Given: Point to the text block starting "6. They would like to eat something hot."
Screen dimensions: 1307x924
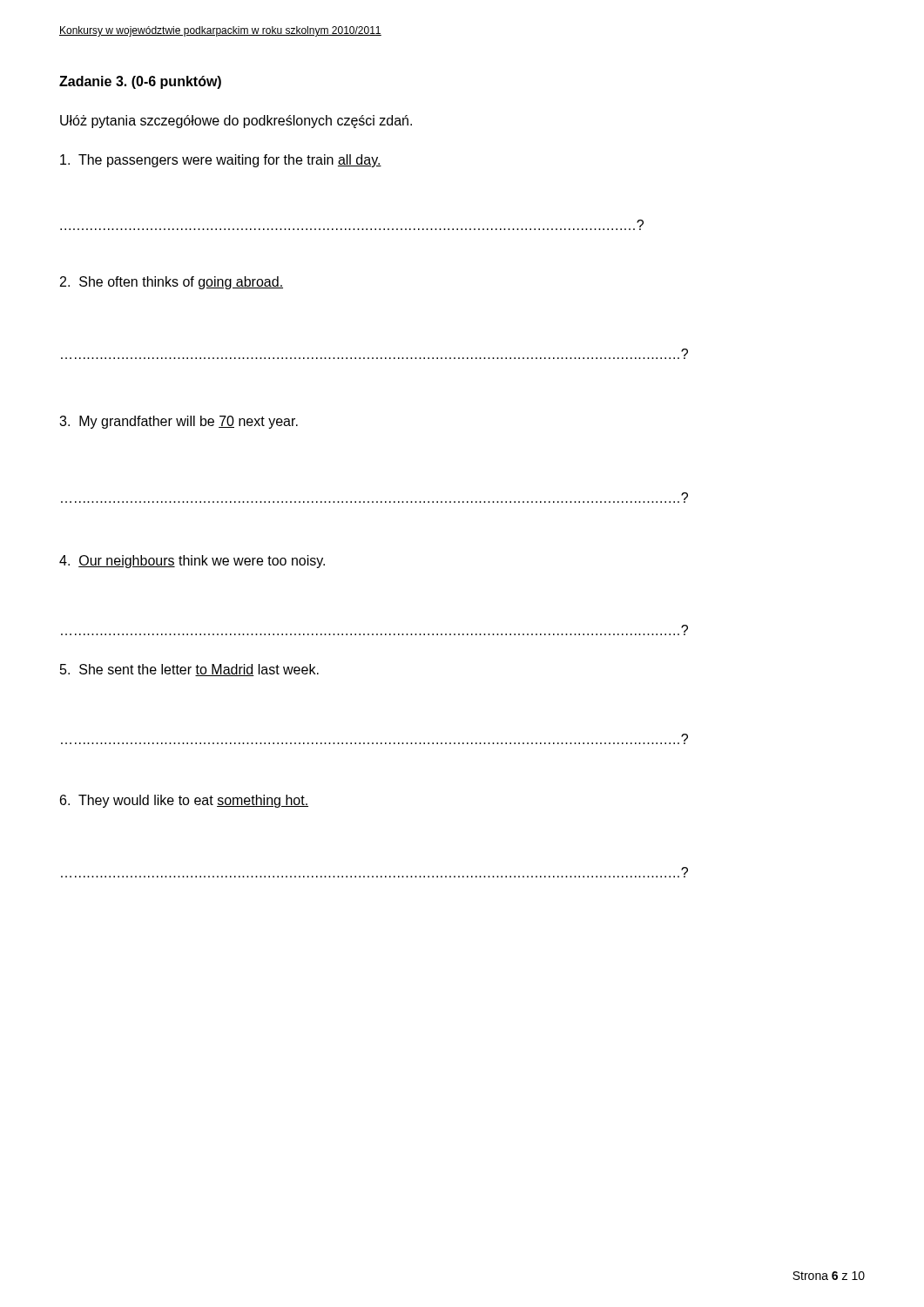Looking at the screenshot, I should click(184, 800).
